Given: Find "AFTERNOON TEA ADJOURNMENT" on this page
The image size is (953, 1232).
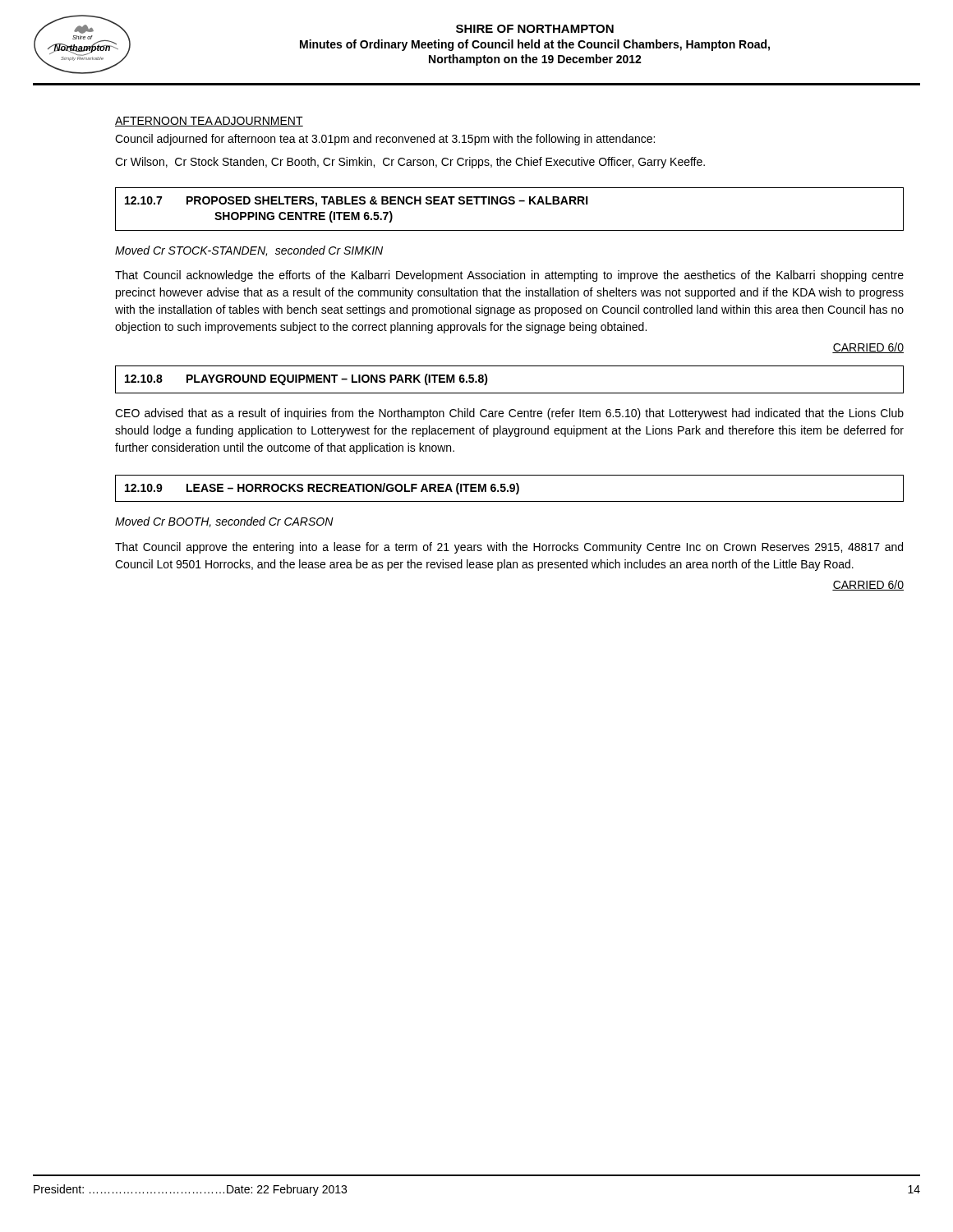Looking at the screenshot, I should coord(209,121).
